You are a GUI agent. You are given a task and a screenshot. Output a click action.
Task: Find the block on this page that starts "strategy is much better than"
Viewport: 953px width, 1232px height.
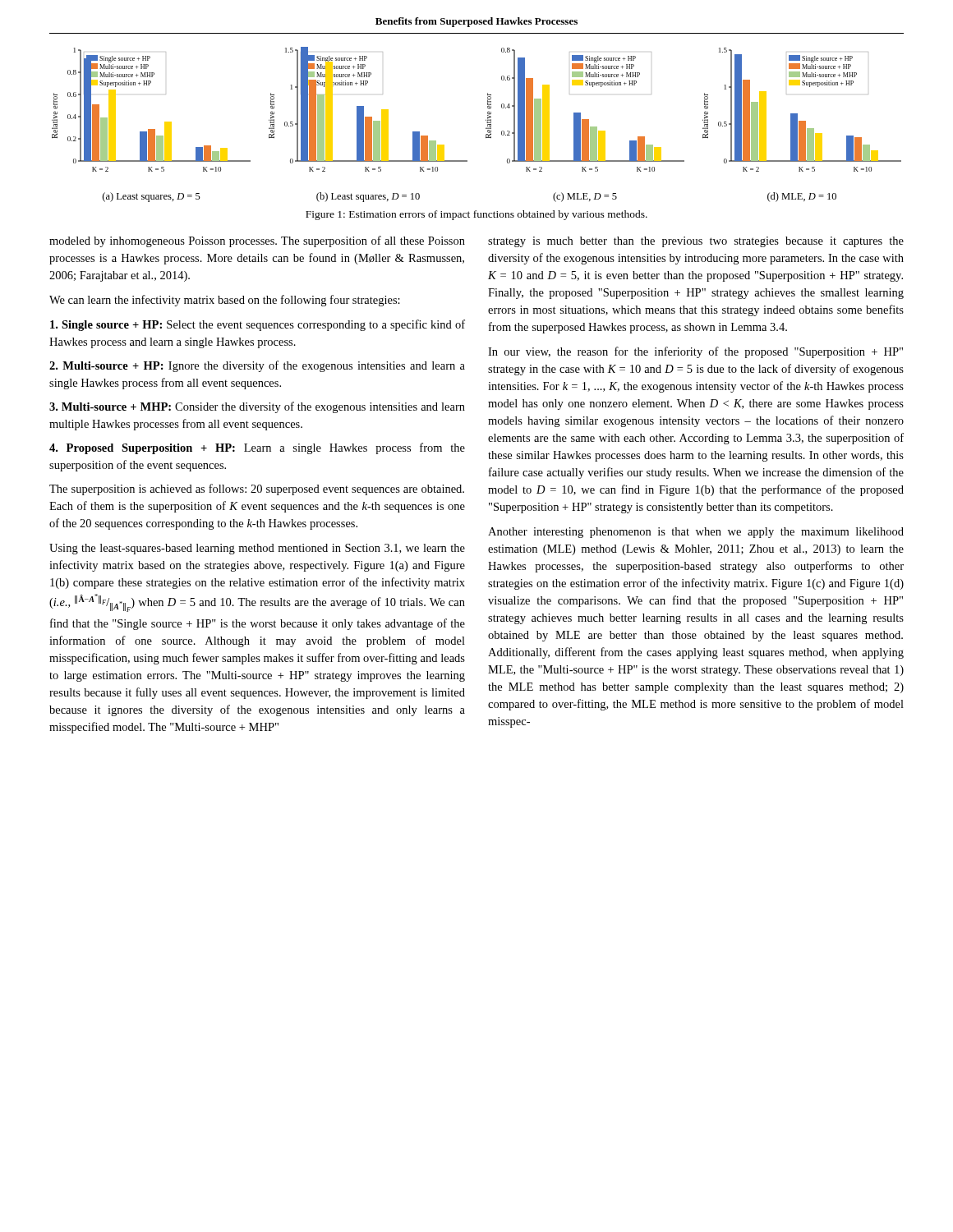[x=696, y=482]
